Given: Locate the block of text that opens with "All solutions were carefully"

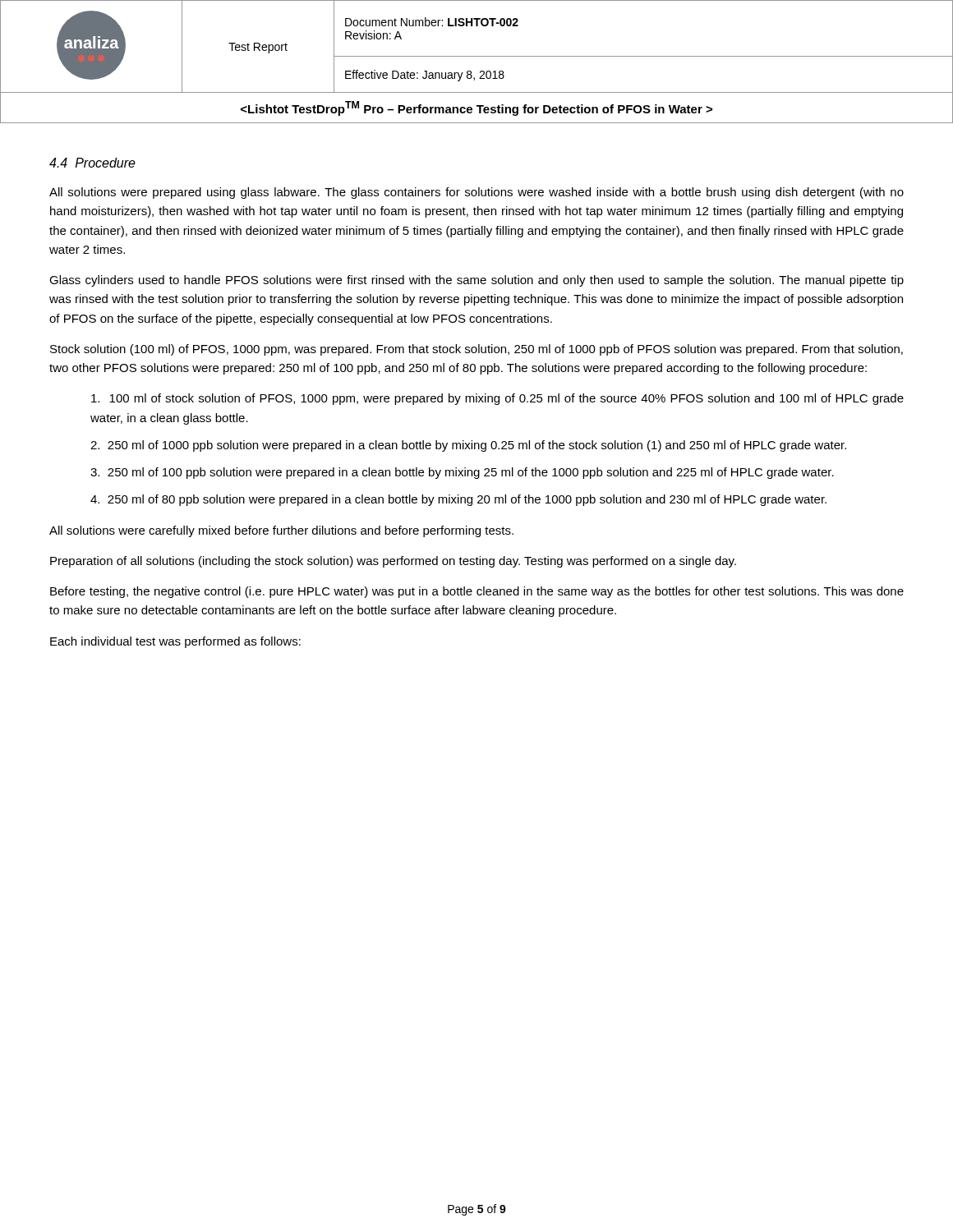Looking at the screenshot, I should pyautogui.click(x=282, y=530).
